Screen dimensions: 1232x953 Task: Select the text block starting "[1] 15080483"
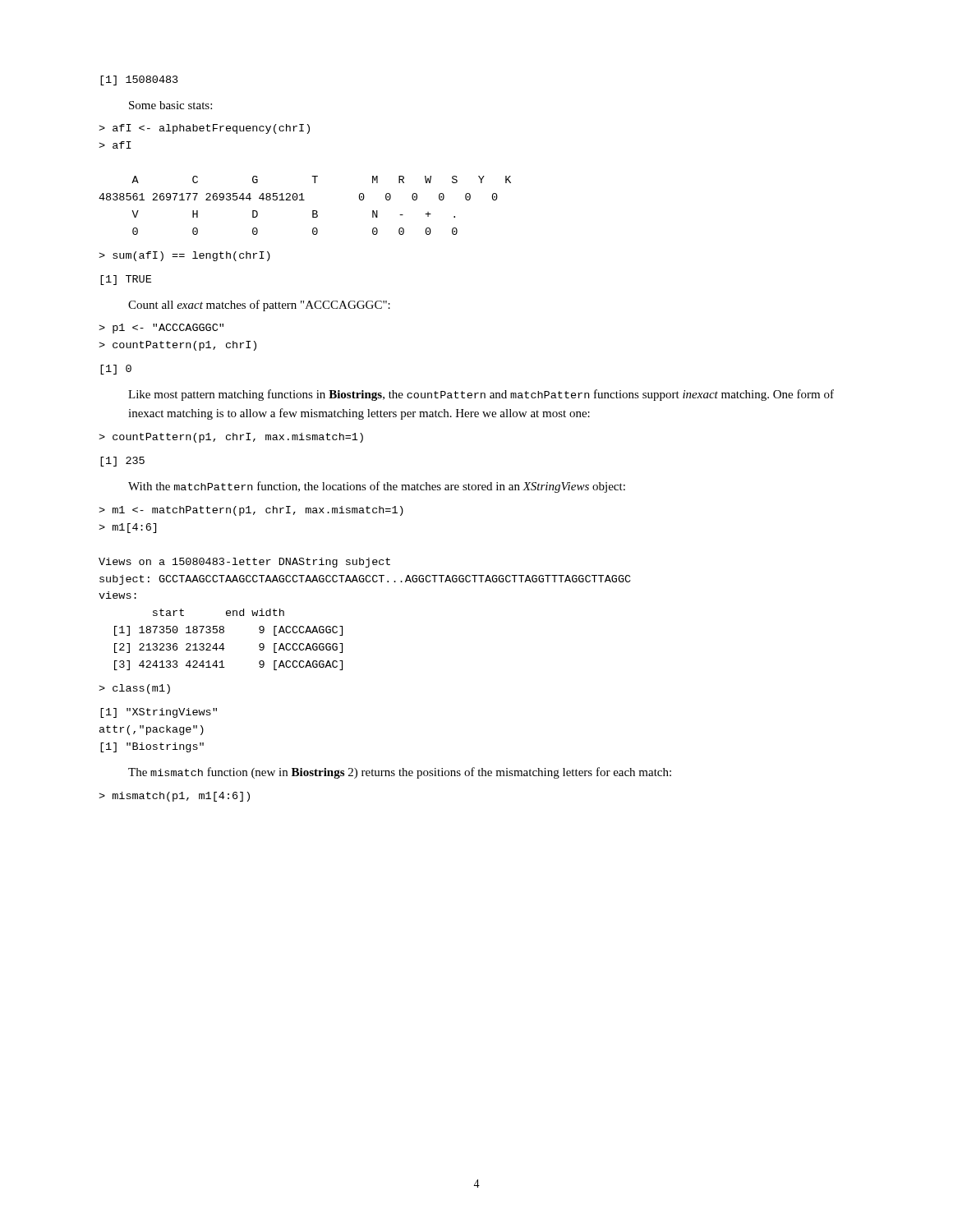click(x=139, y=80)
